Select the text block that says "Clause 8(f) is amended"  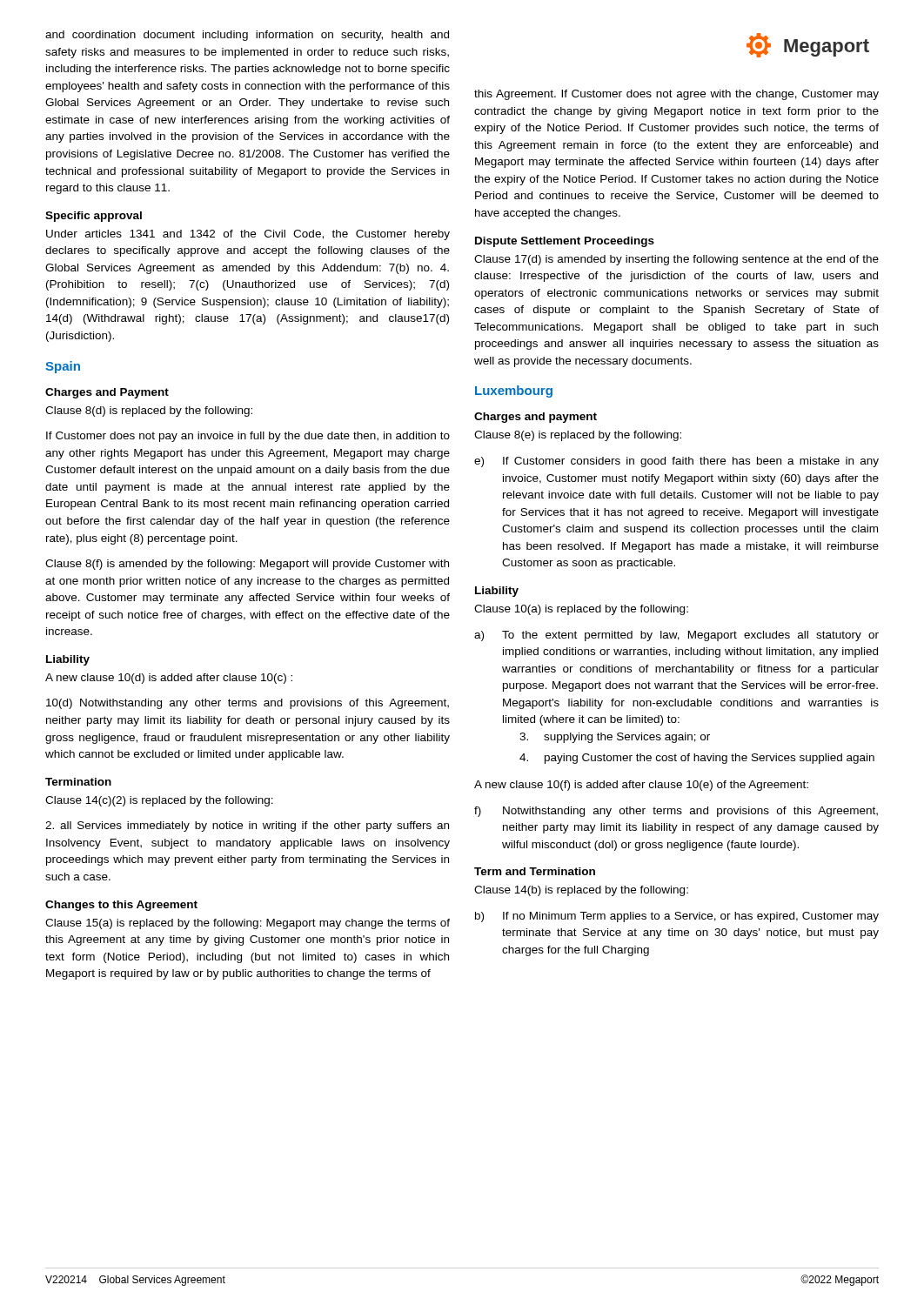coord(248,597)
